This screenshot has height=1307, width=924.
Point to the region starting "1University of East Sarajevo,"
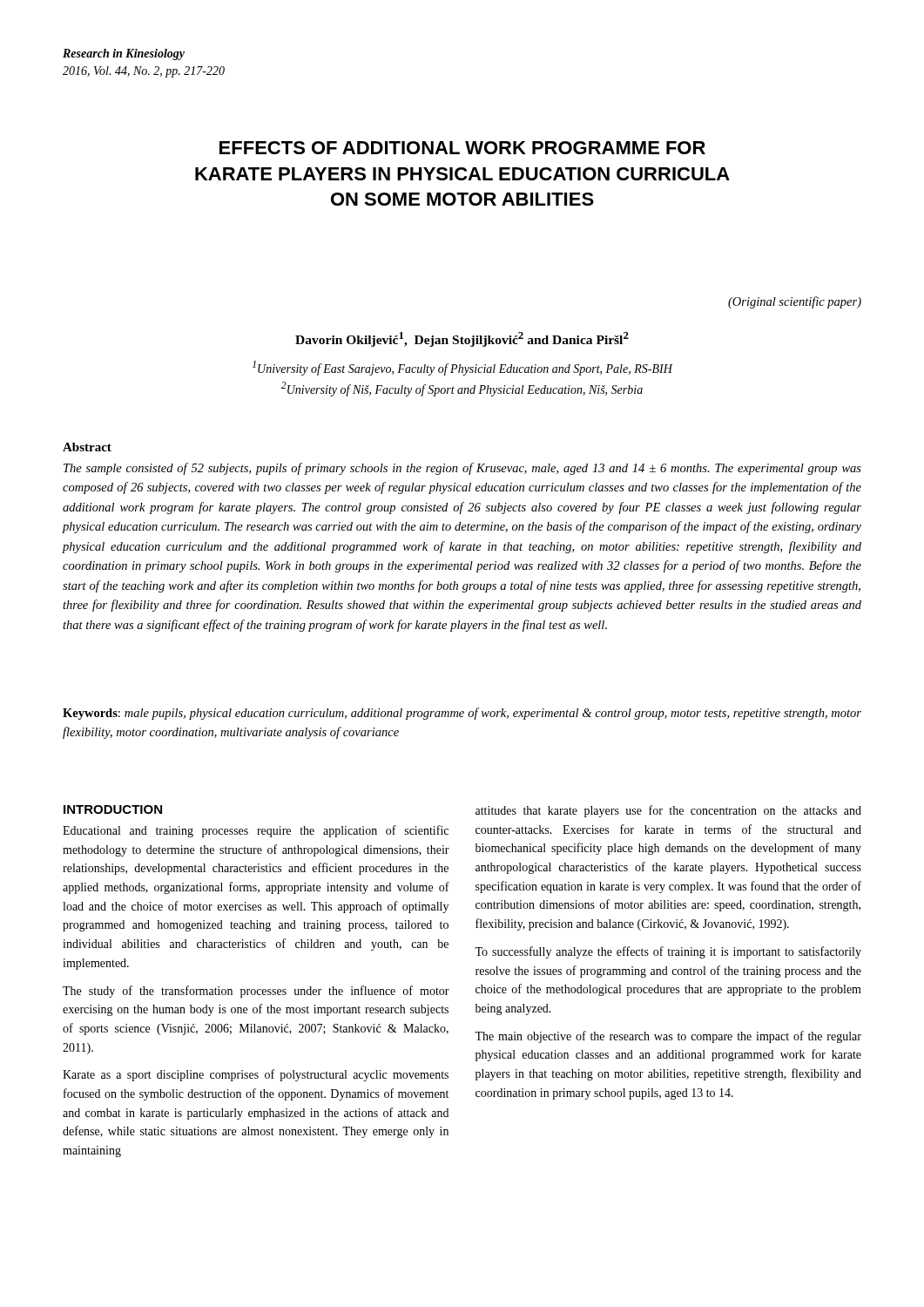(462, 378)
